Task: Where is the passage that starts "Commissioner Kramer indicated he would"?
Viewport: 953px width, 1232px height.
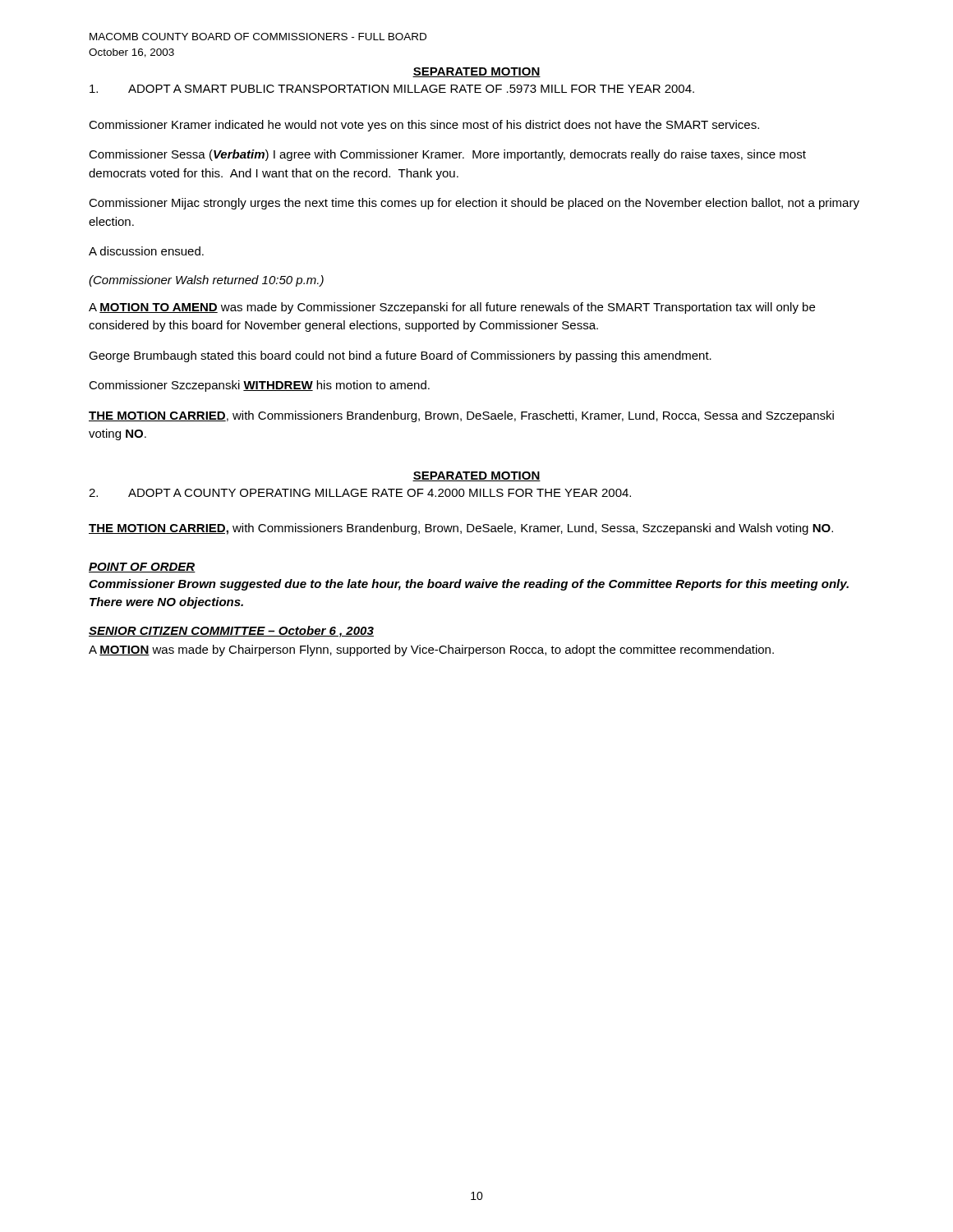Action: (x=424, y=124)
